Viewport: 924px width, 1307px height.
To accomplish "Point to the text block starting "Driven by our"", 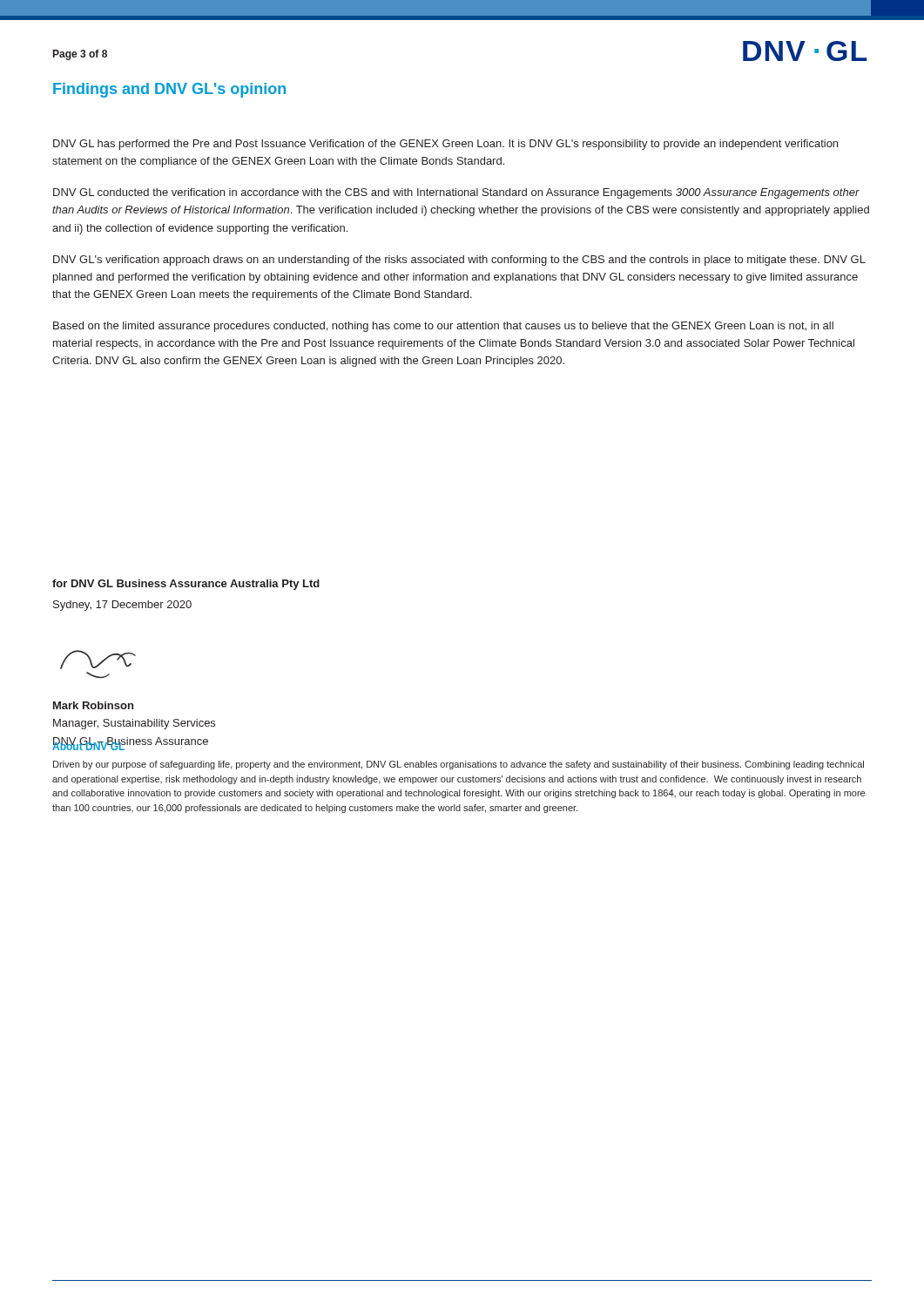I will point(459,786).
